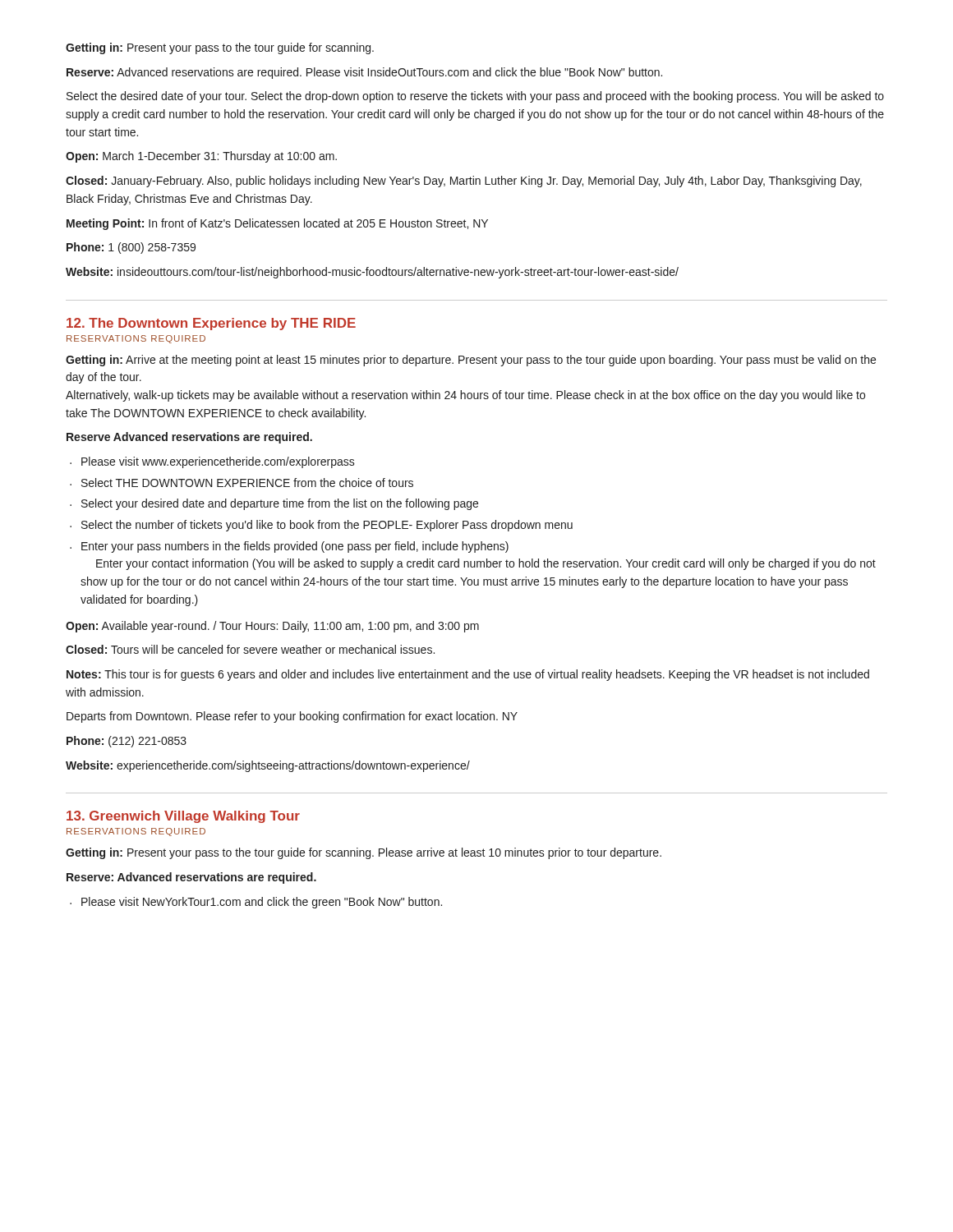Locate the list item that says "Select THE DOWNTOWN EXPERIENCE from"
Viewport: 953px width, 1232px height.
pos(242,483)
